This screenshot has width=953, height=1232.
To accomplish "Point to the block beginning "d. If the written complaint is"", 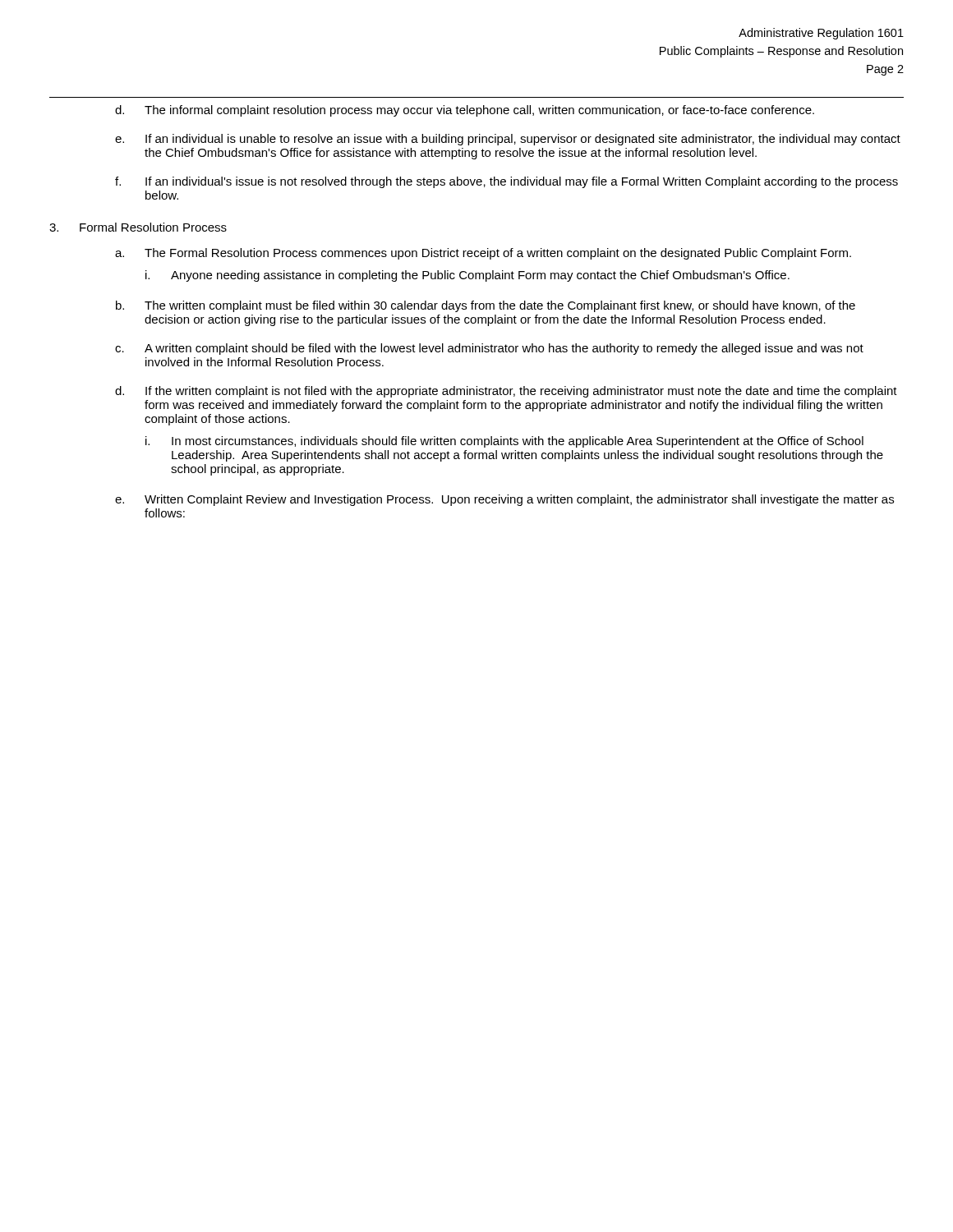I will (x=509, y=434).
